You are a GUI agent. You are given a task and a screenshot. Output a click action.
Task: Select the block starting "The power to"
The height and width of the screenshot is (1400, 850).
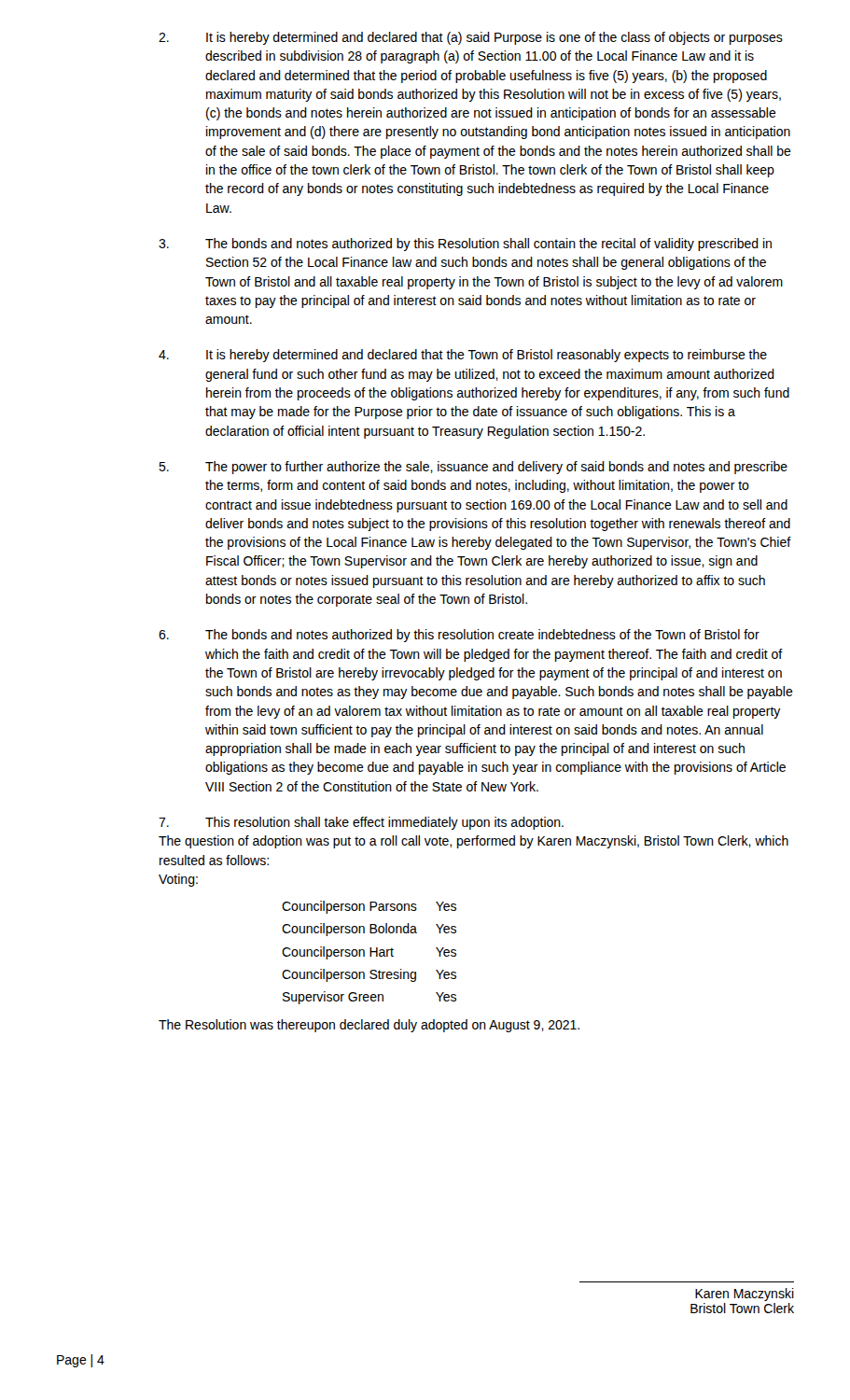click(x=476, y=533)
